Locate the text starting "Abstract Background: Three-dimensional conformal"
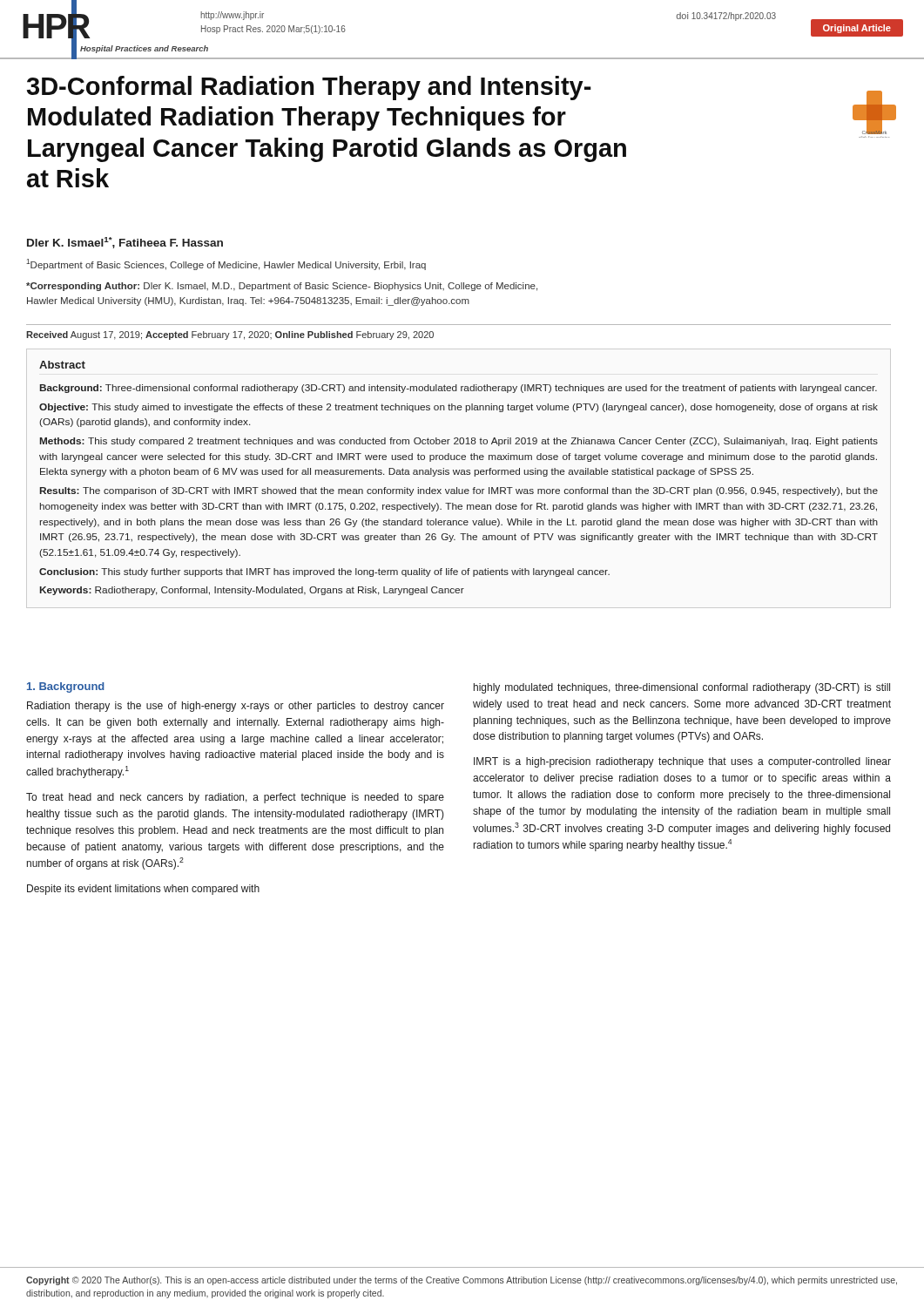This screenshot has width=924, height=1307. coord(458,478)
